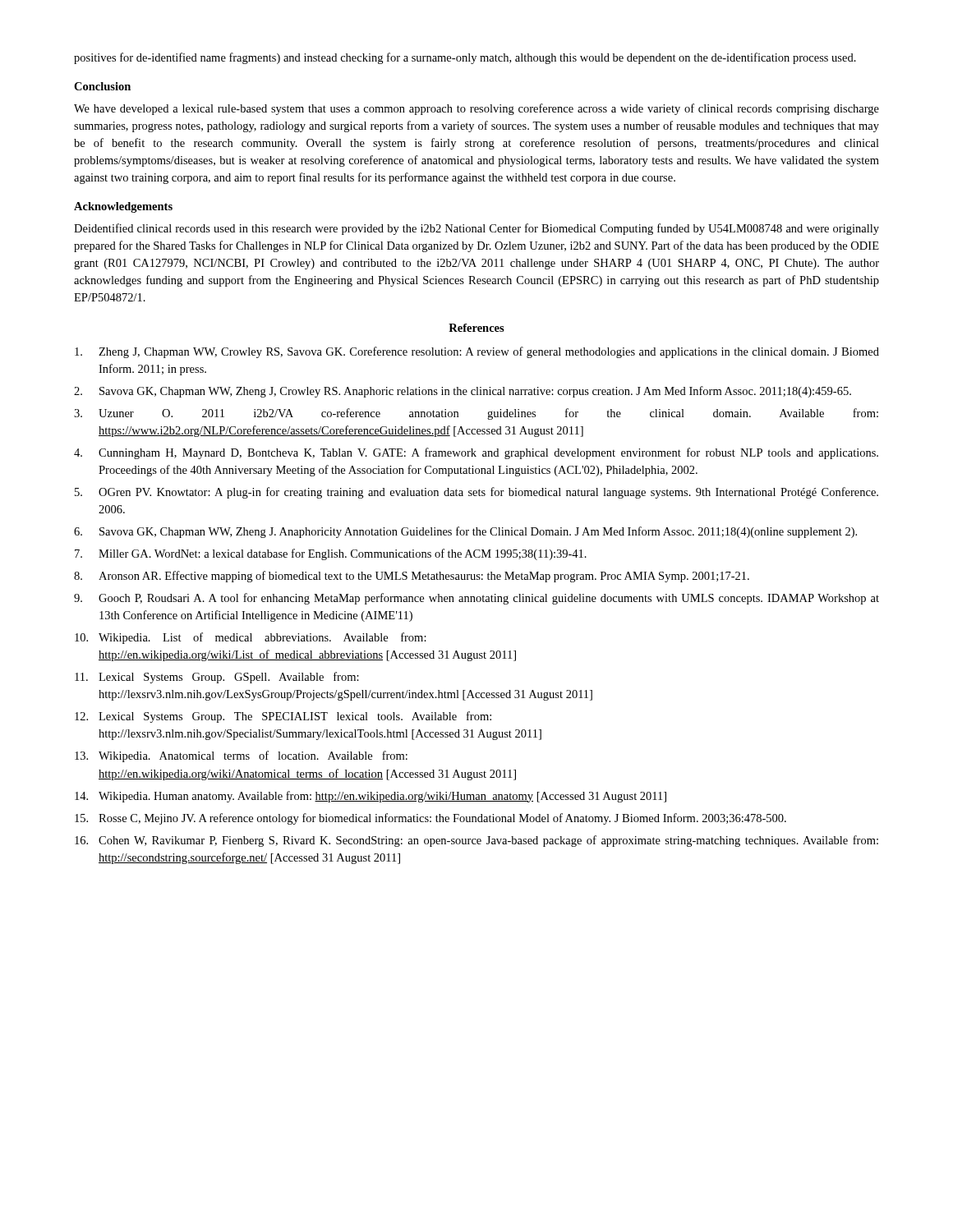Point to the block beginning "13.Wikipedia. Anatomical terms"
Image resolution: width=953 pixels, height=1232 pixels.
coord(476,765)
